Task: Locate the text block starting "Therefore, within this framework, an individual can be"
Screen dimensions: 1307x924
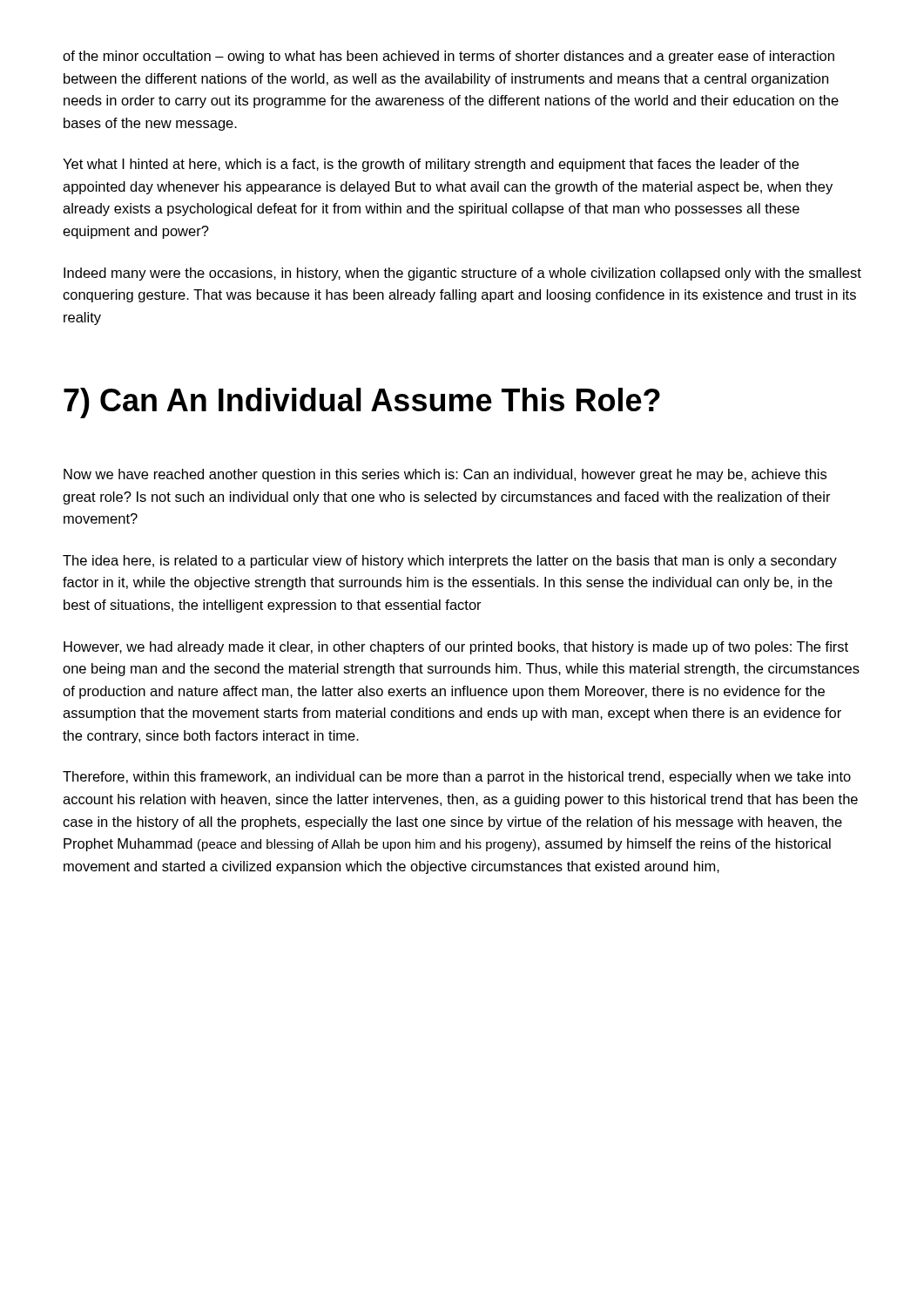Action: (461, 821)
